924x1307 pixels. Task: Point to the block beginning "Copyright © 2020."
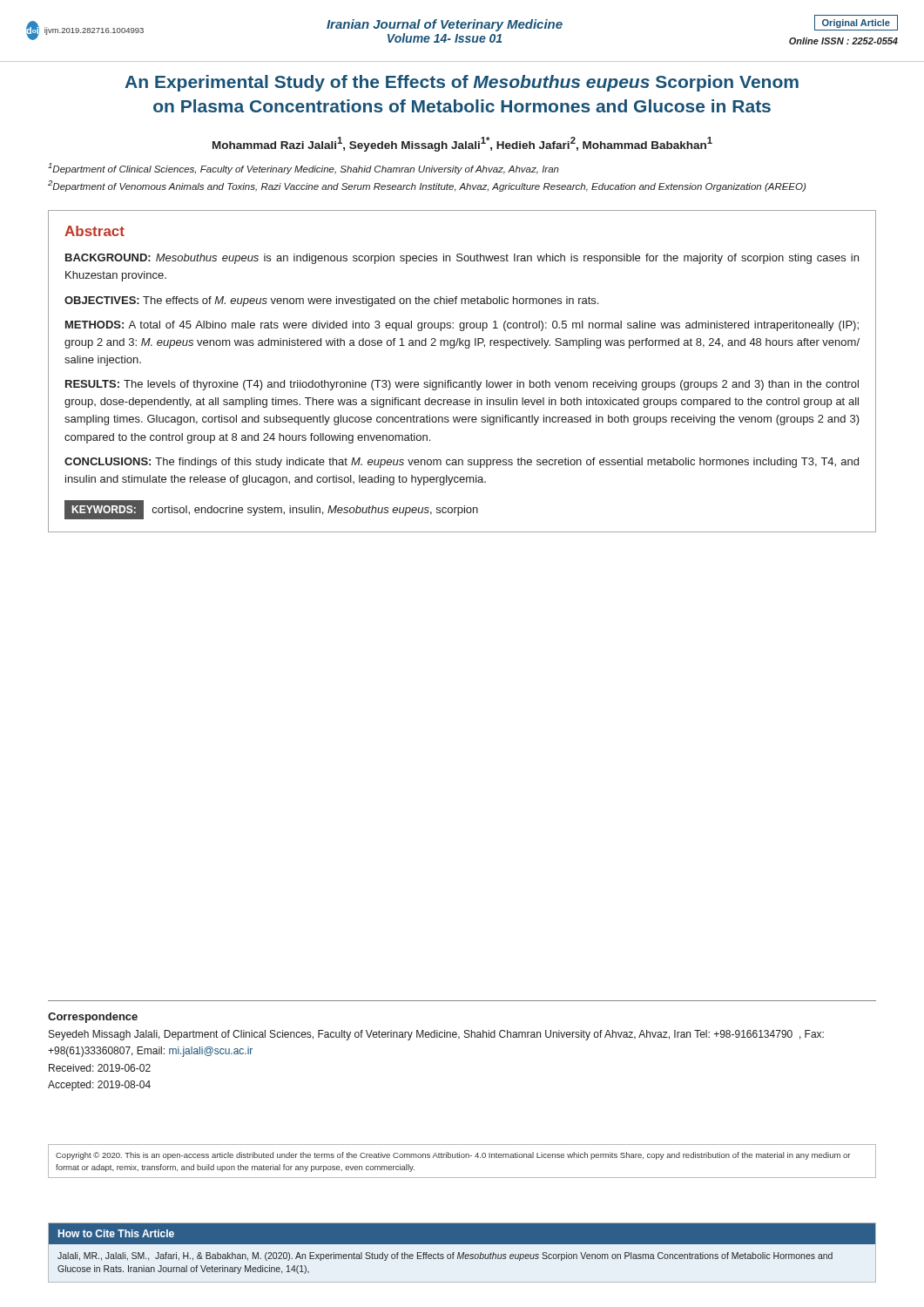click(453, 1161)
